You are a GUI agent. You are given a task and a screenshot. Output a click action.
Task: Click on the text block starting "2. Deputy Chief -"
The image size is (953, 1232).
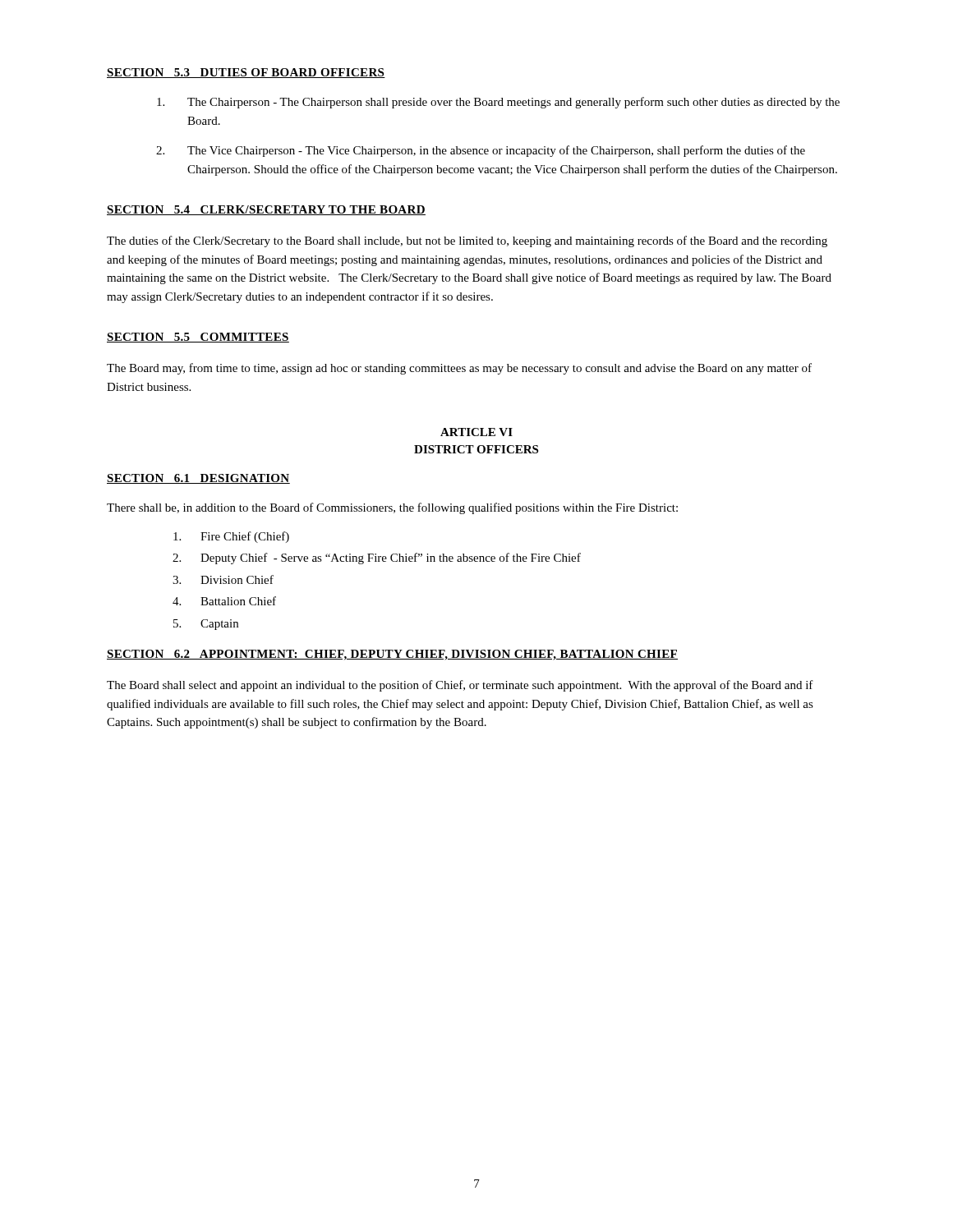377,558
